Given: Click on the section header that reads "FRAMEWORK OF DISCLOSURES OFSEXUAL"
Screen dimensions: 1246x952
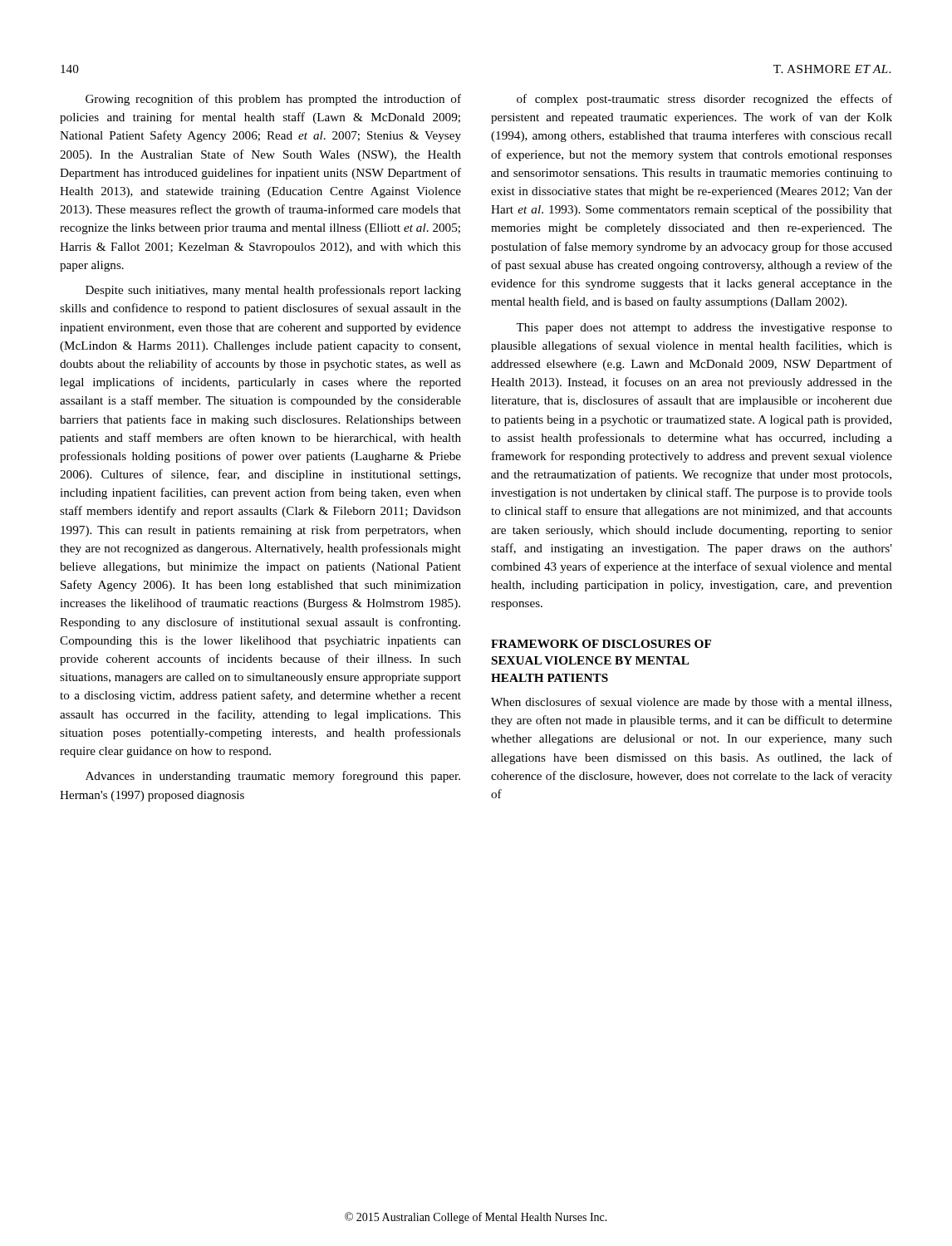Looking at the screenshot, I should (x=601, y=660).
